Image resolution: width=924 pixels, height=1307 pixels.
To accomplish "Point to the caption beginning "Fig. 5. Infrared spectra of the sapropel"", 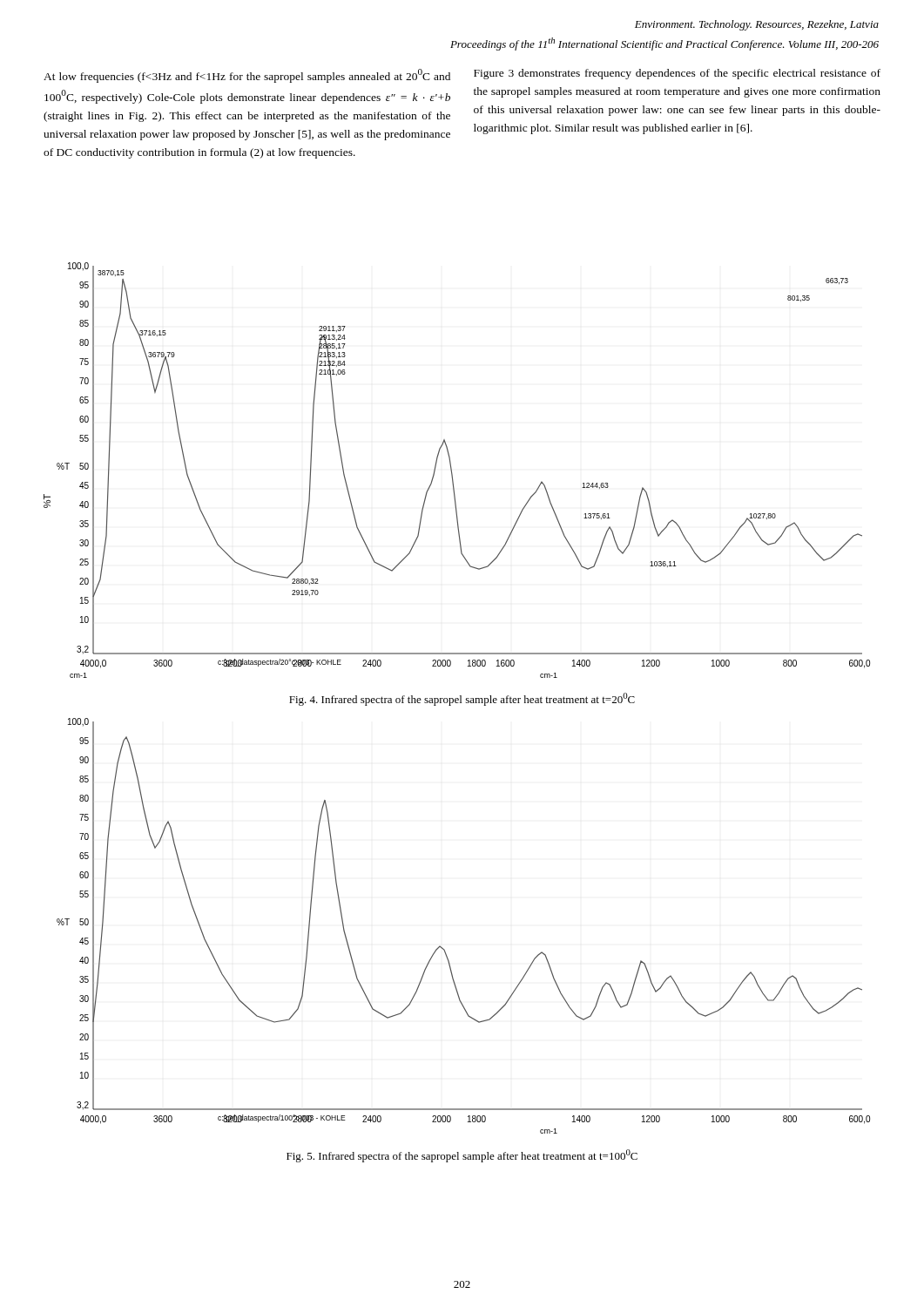I will coord(462,1155).
